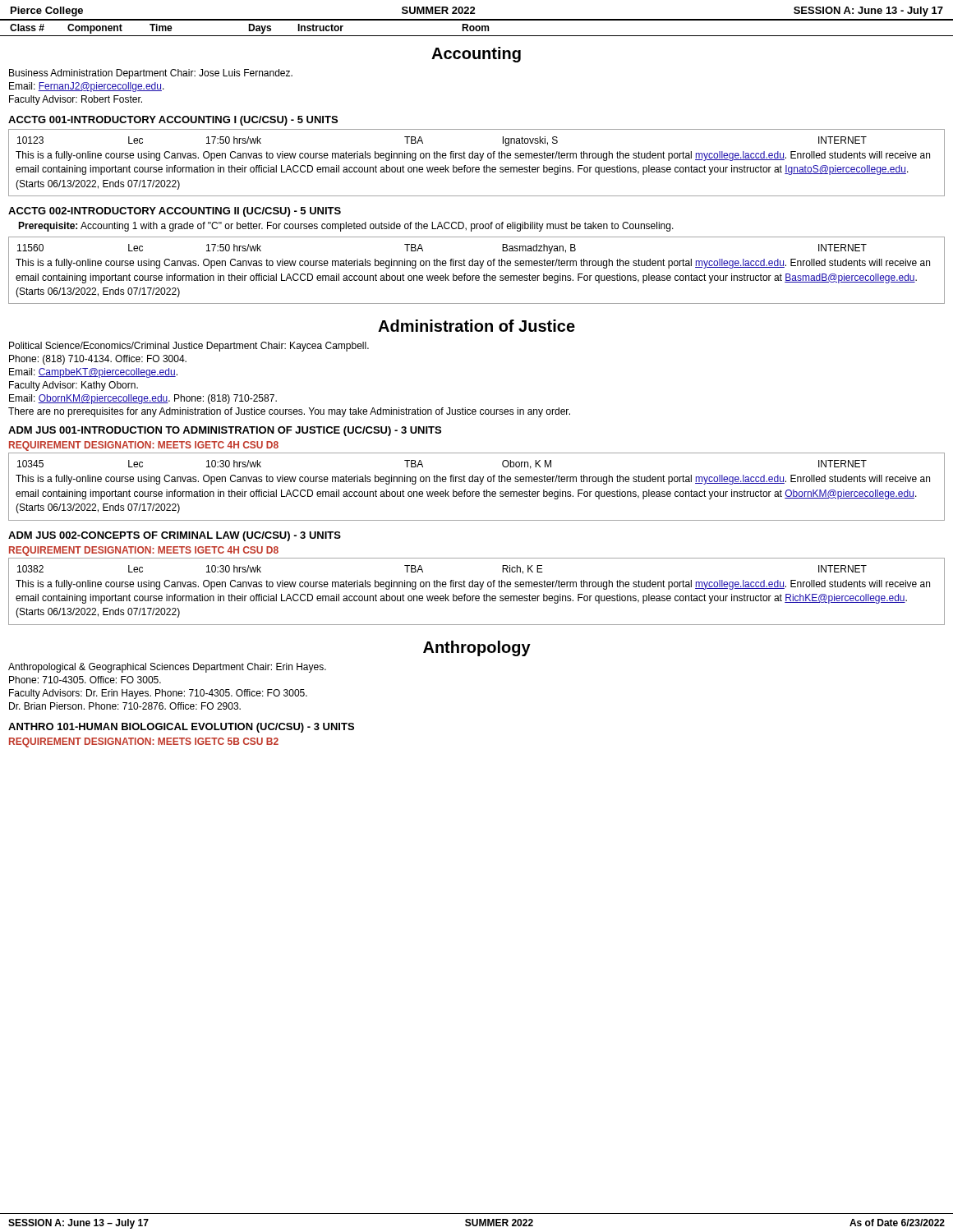Locate the text with the text "Faculty Advisor: Robert Foster."

click(x=76, y=99)
